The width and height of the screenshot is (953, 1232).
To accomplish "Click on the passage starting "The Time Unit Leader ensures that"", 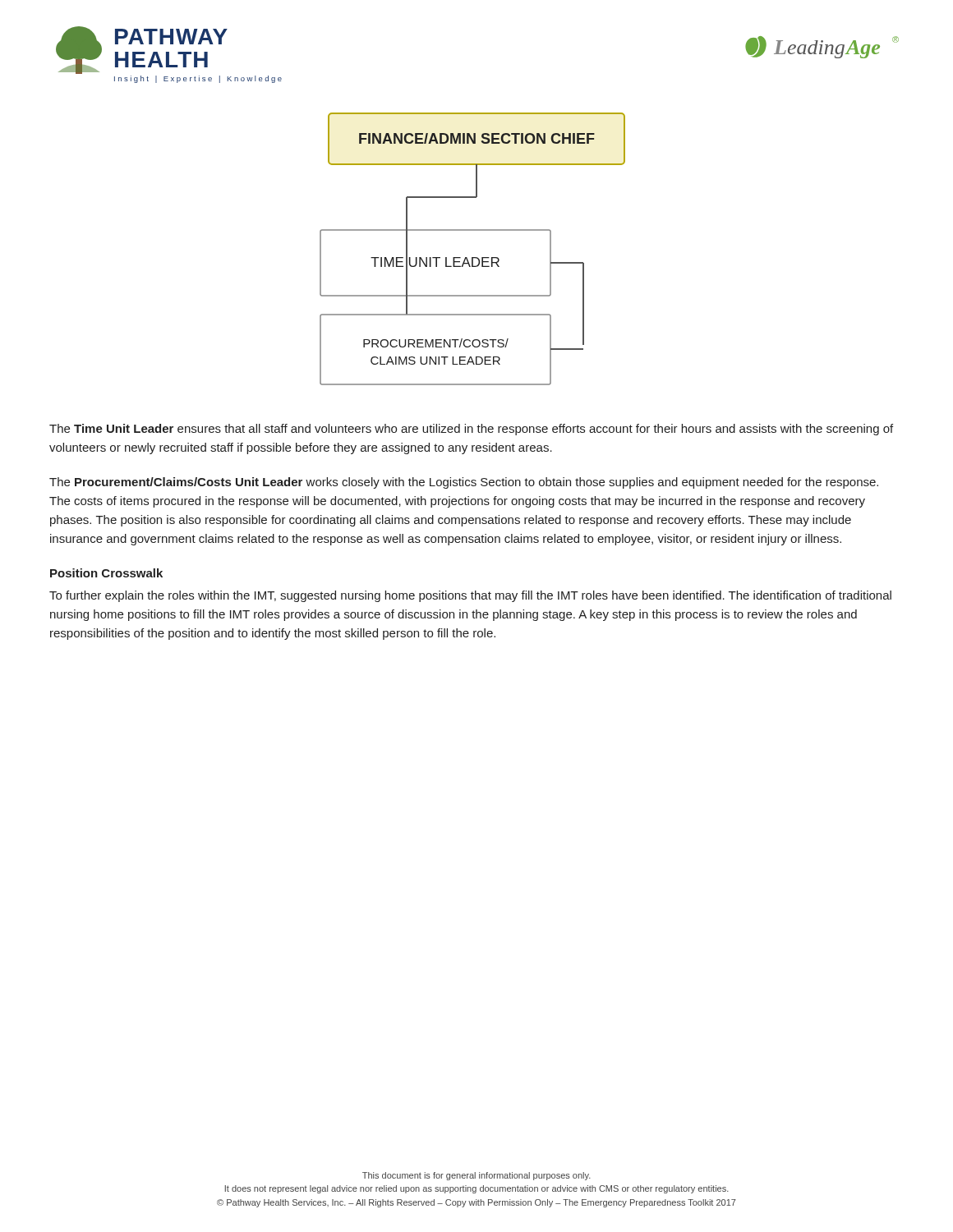I will [471, 438].
